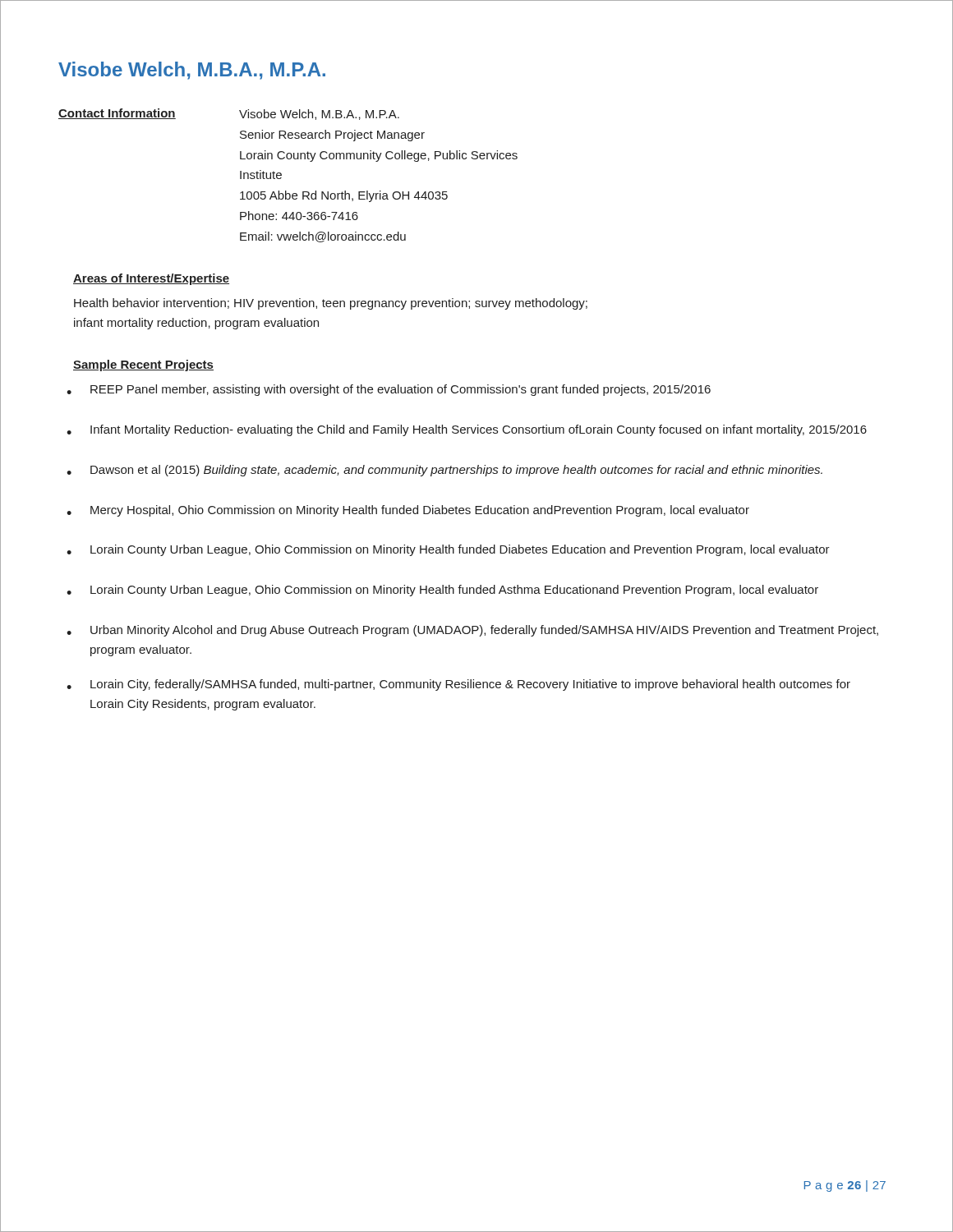Find the list item that reads "• REEP Panel member, assisting with"
The width and height of the screenshot is (953, 1232).
point(476,392)
